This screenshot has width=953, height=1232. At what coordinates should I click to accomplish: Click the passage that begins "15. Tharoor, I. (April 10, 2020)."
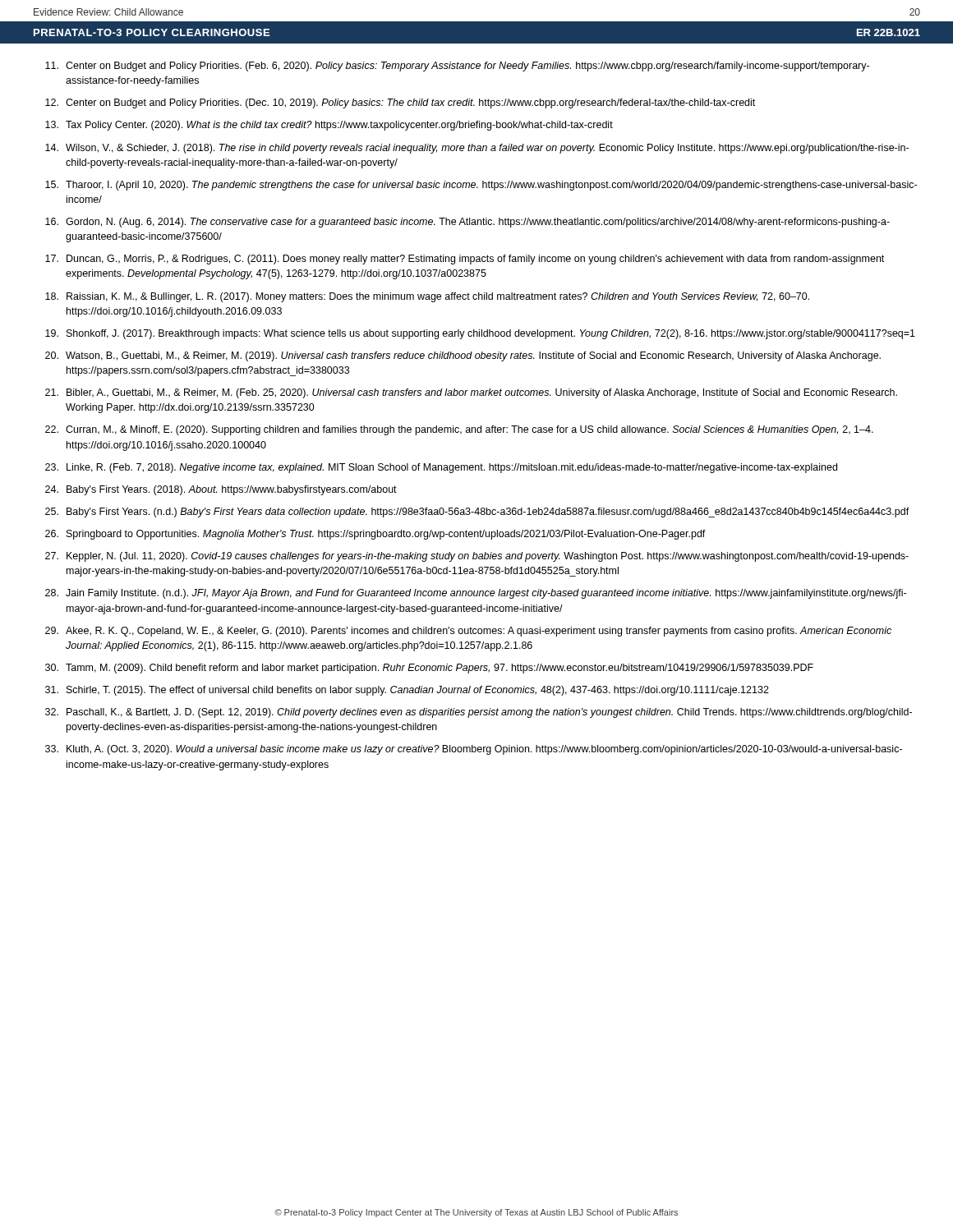(476, 192)
